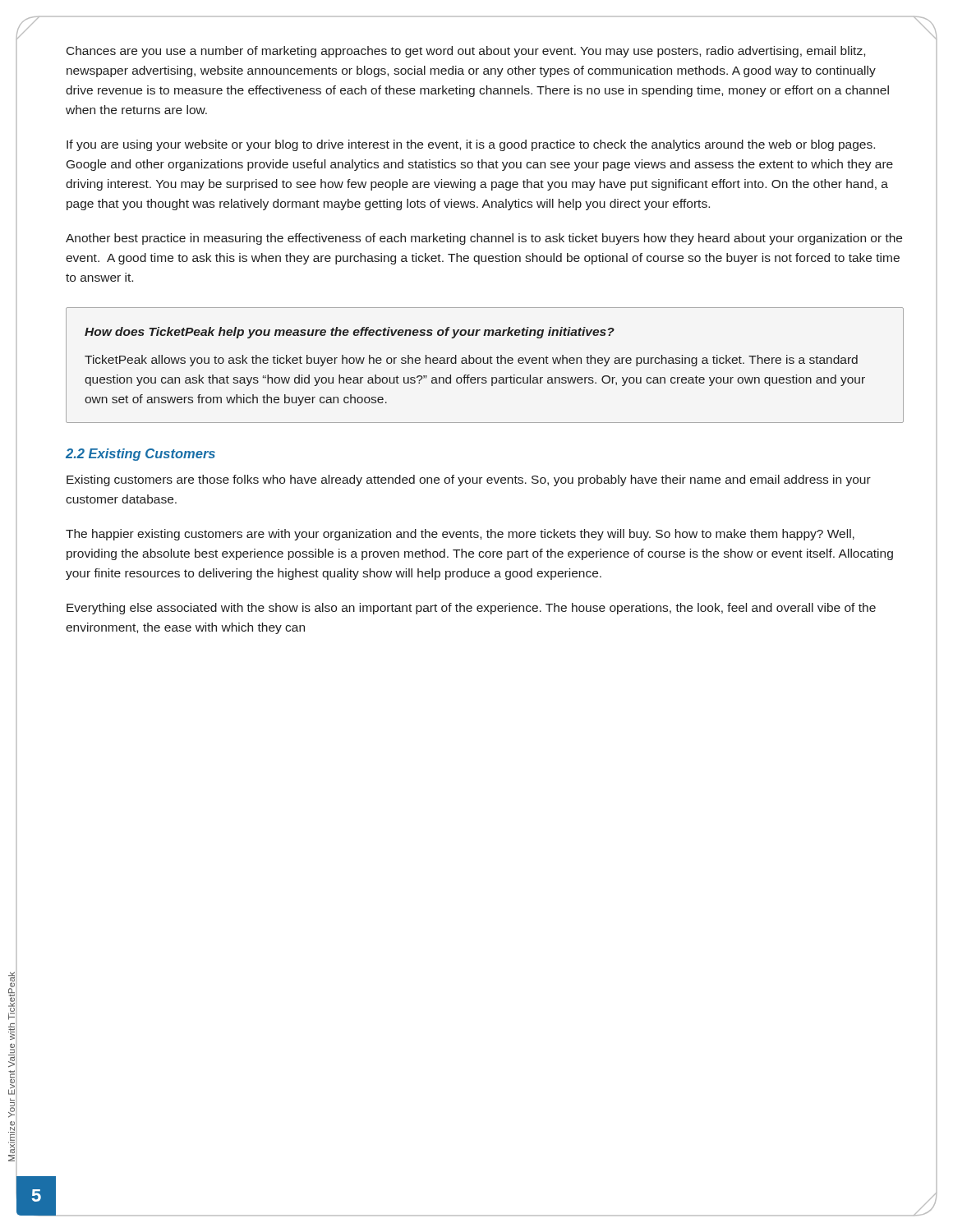Screen dimensions: 1232x953
Task: Select the text block that says "The happier existing customers are with"
Action: coord(480,553)
